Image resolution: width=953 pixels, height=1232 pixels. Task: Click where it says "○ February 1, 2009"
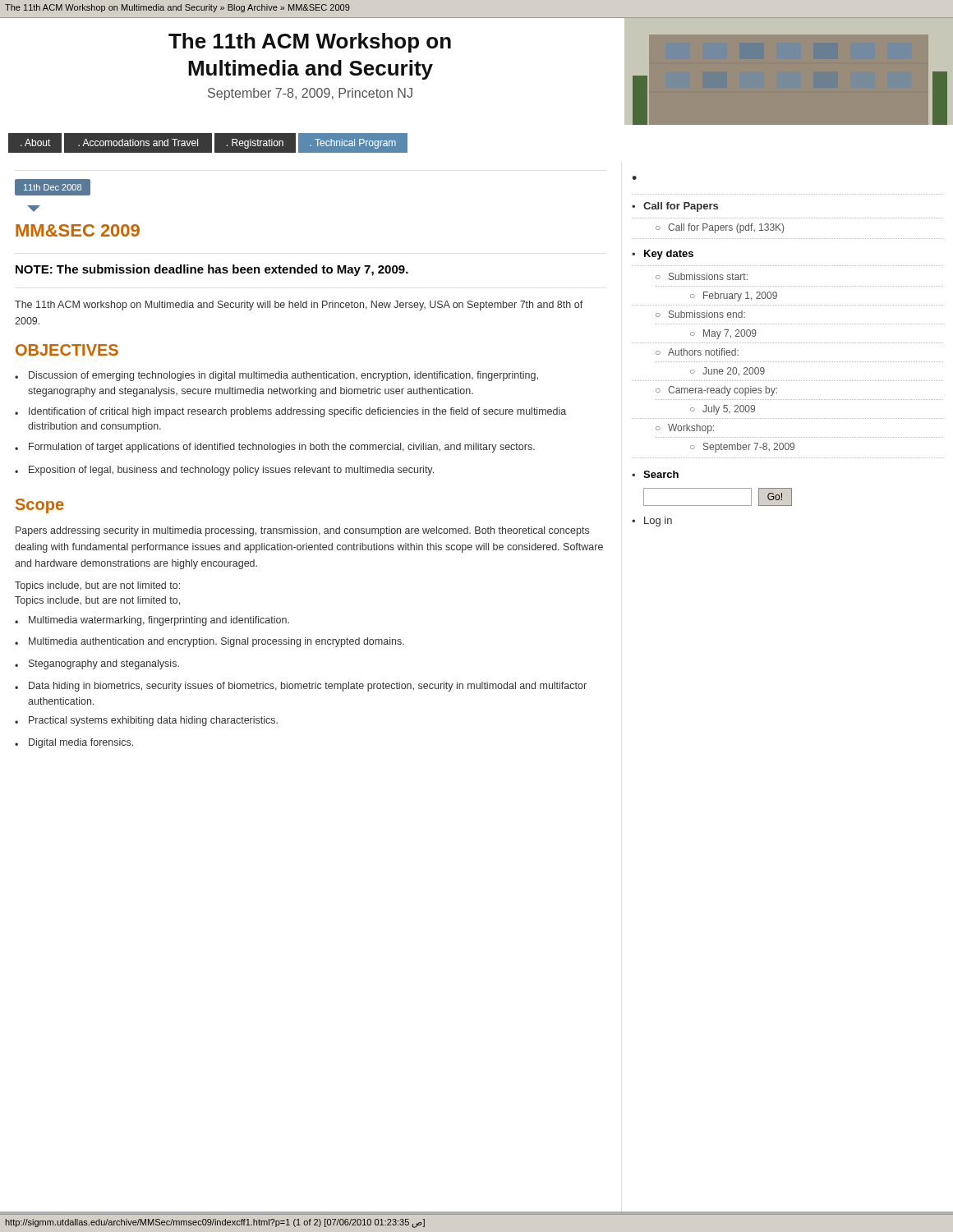(x=733, y=296)
